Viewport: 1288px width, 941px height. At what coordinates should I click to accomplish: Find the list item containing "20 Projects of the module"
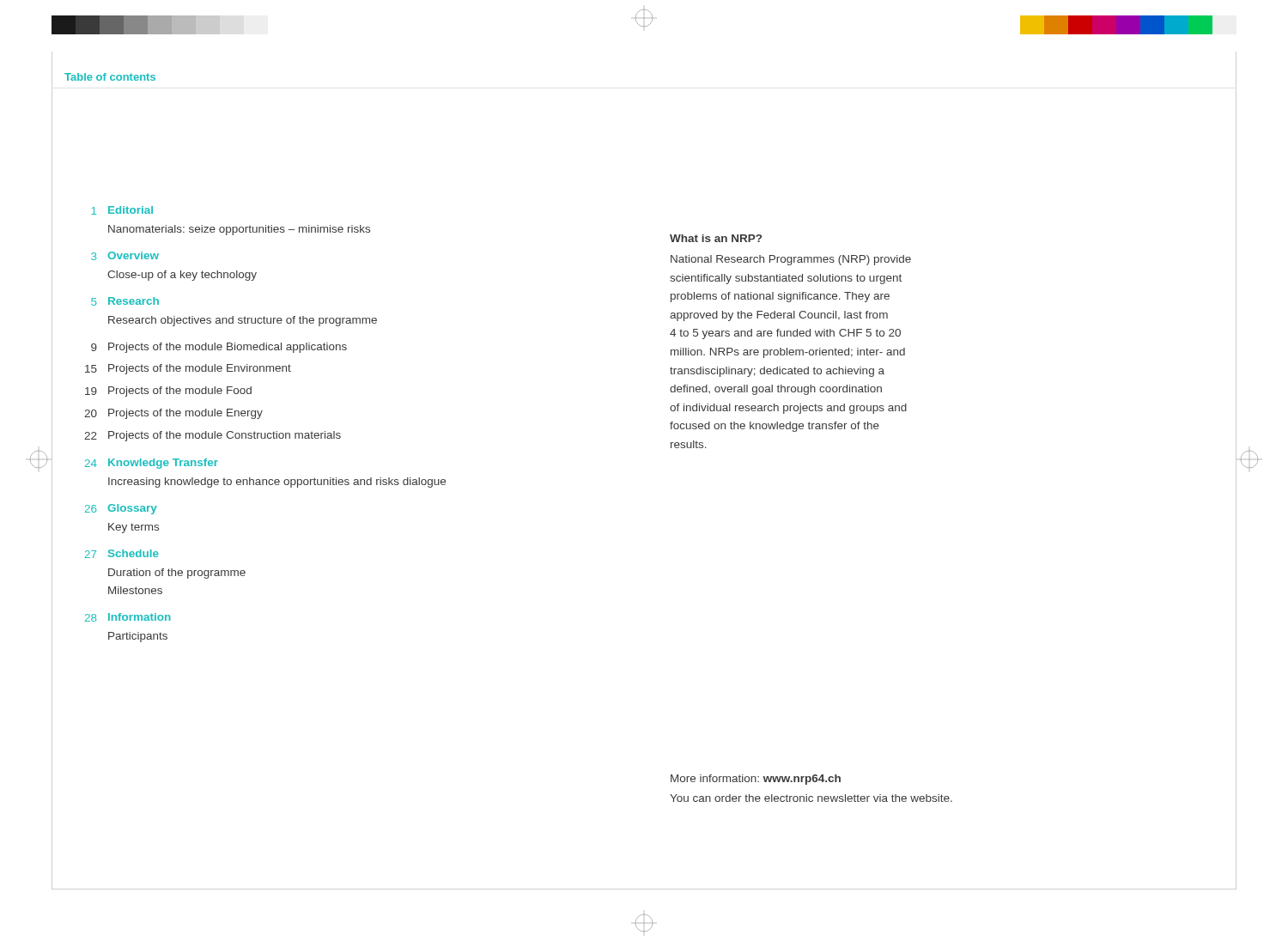tap(173, 414)
